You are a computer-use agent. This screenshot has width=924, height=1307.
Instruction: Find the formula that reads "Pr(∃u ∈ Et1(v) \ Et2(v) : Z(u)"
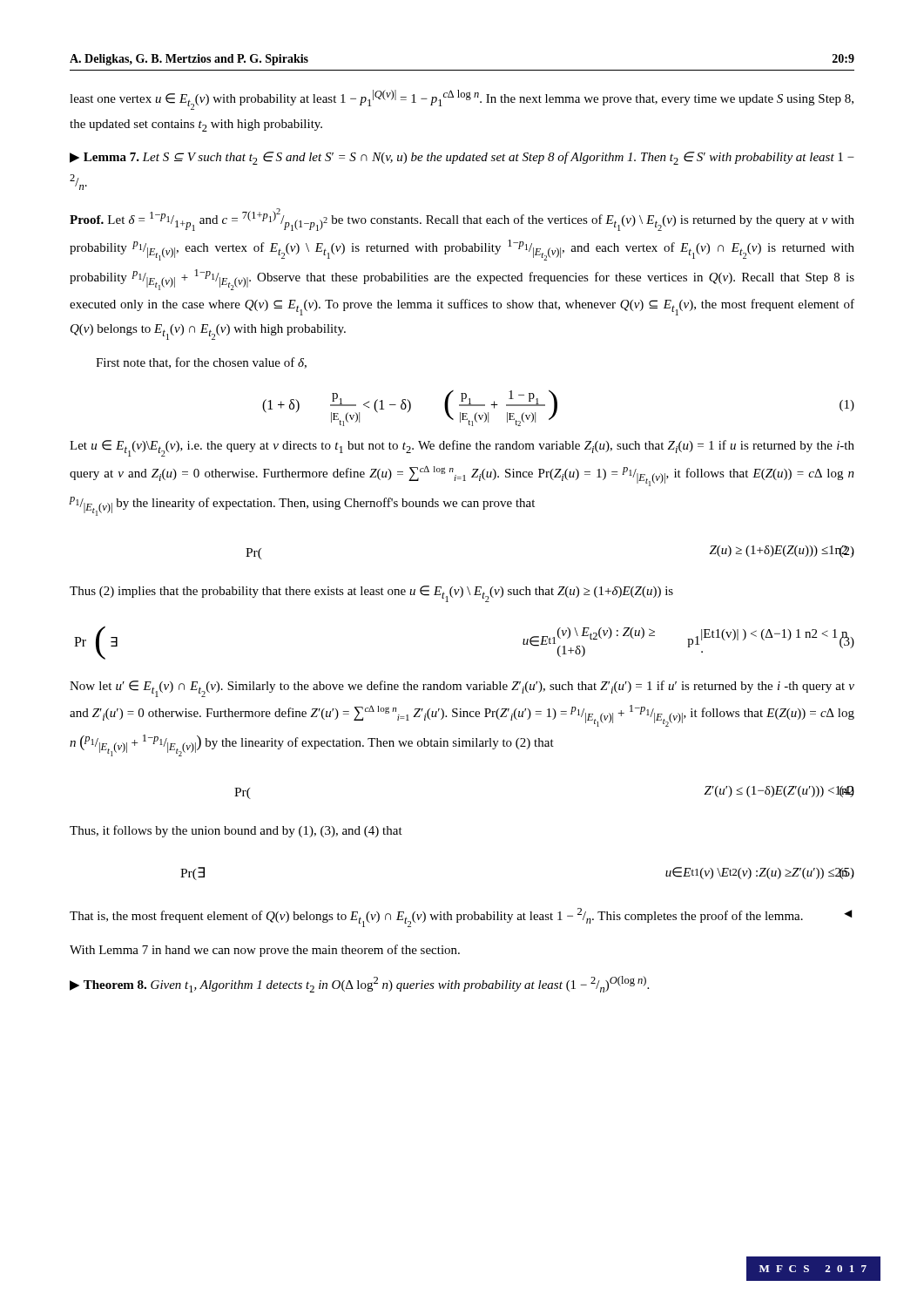tap(193, 874)
